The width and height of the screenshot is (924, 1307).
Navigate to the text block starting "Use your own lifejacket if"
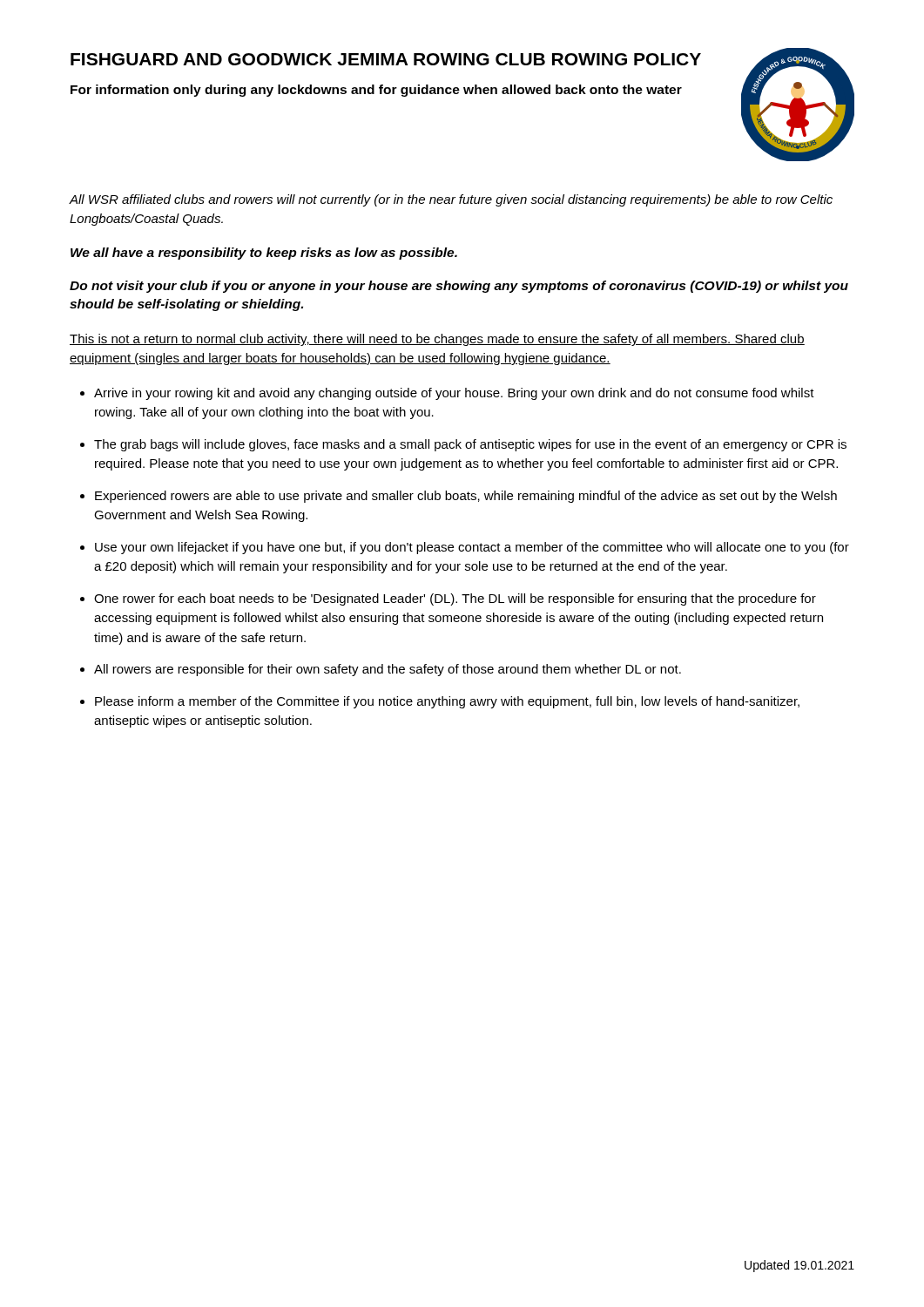tap(471, 556)
